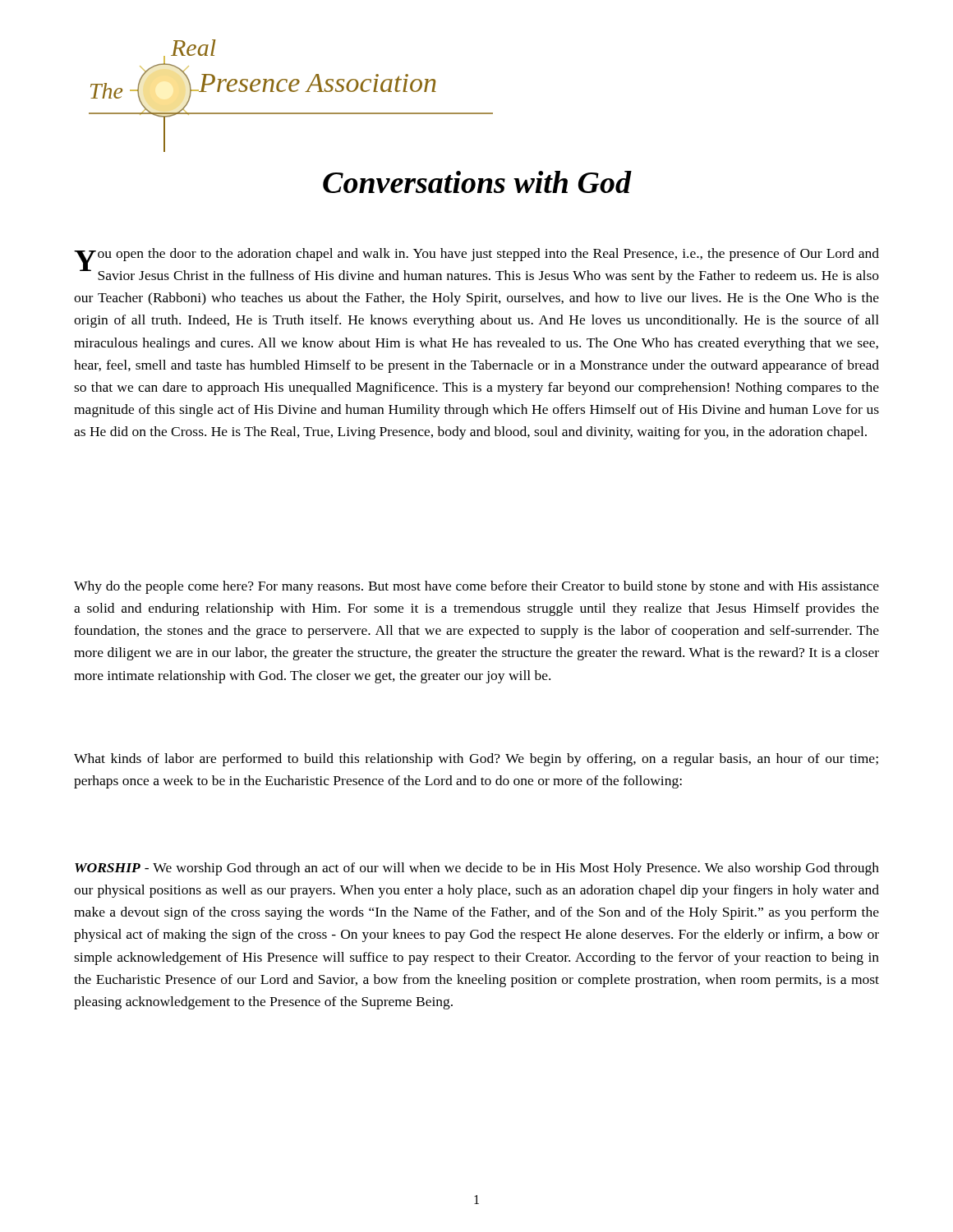Select the region starting "WORSHIP - We worship God"
953x1232 pixels.
coord(476,934)
